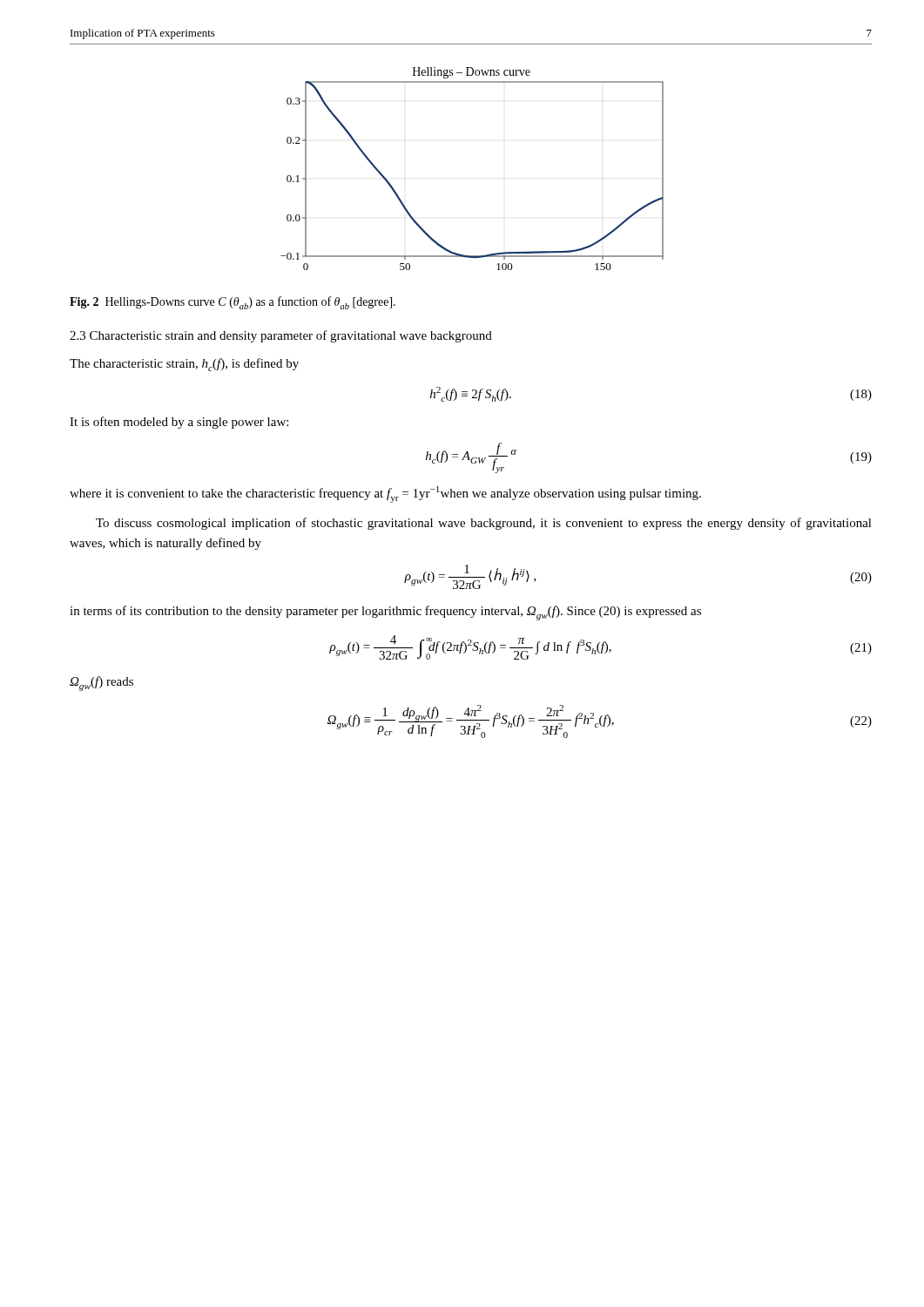Image resolution: width=924 pixels, height=1307 pixels.
Task: Where is the formula that starts "hc(f) = AGW f"?
Action: [x=497, y=459]
